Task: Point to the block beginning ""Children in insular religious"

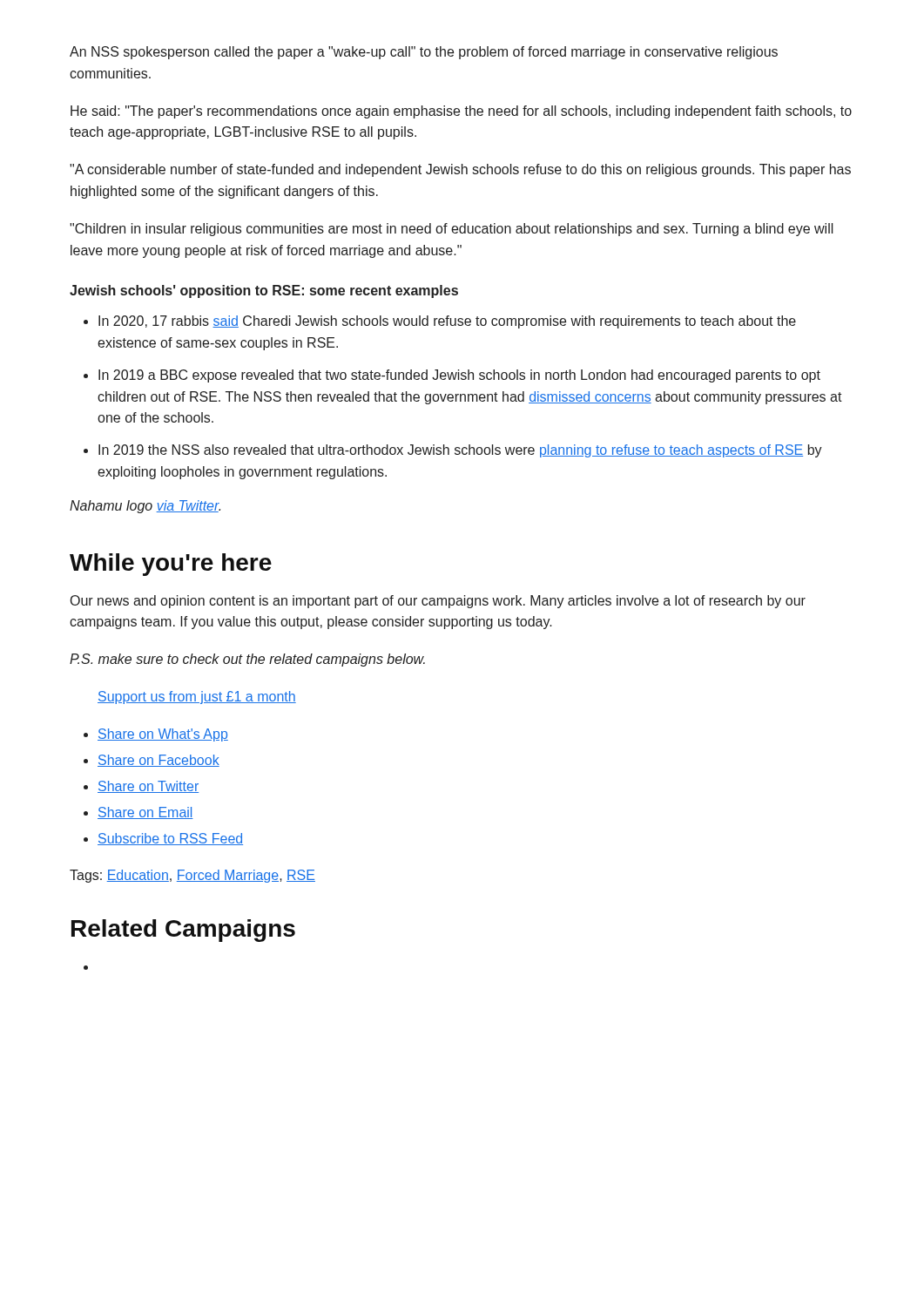Action: (462, 240)
